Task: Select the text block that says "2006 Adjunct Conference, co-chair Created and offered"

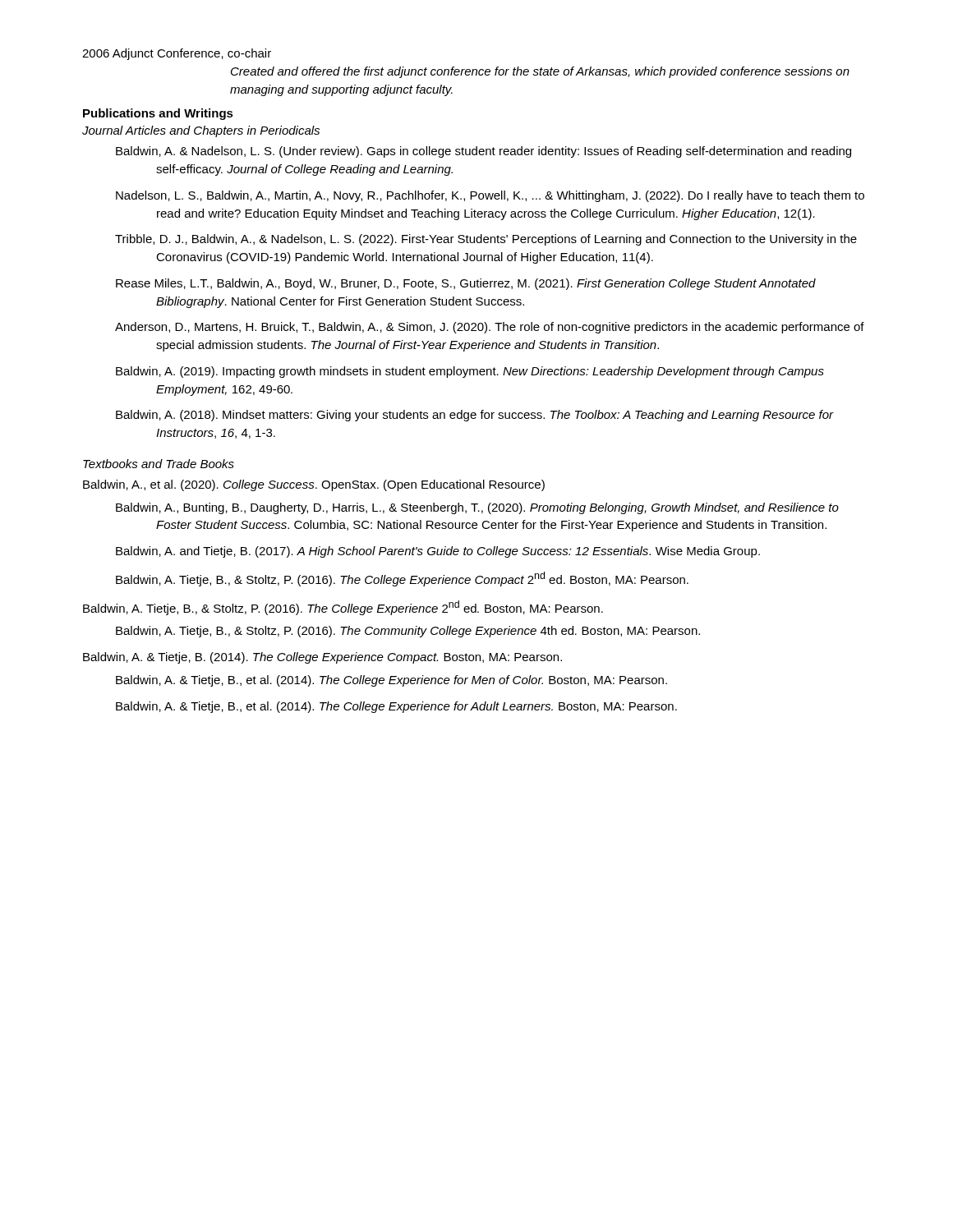Action: pyautogui.click(x=476, y=71)
